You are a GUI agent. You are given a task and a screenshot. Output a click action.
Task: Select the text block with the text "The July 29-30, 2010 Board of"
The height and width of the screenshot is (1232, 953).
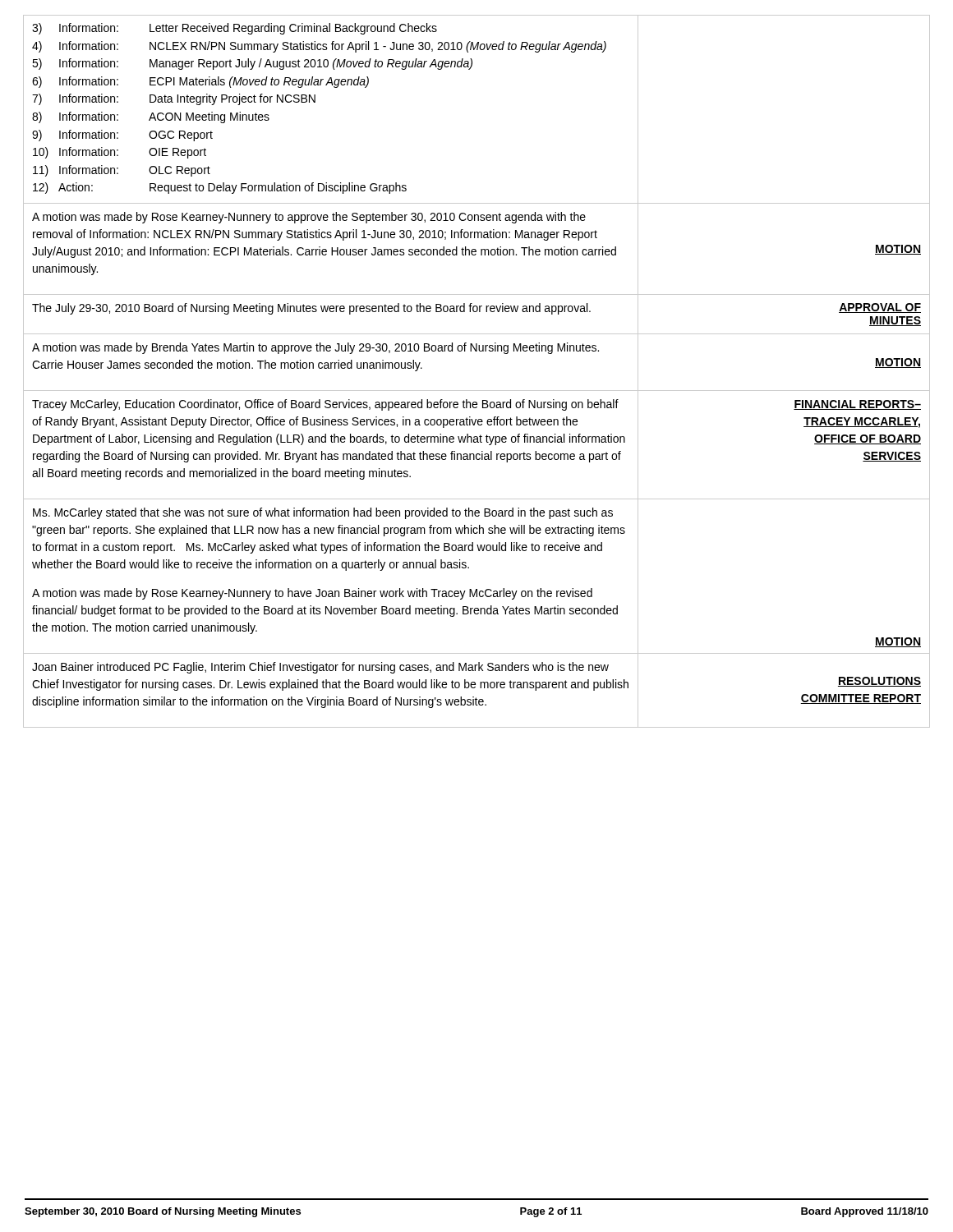coord(312,308)
